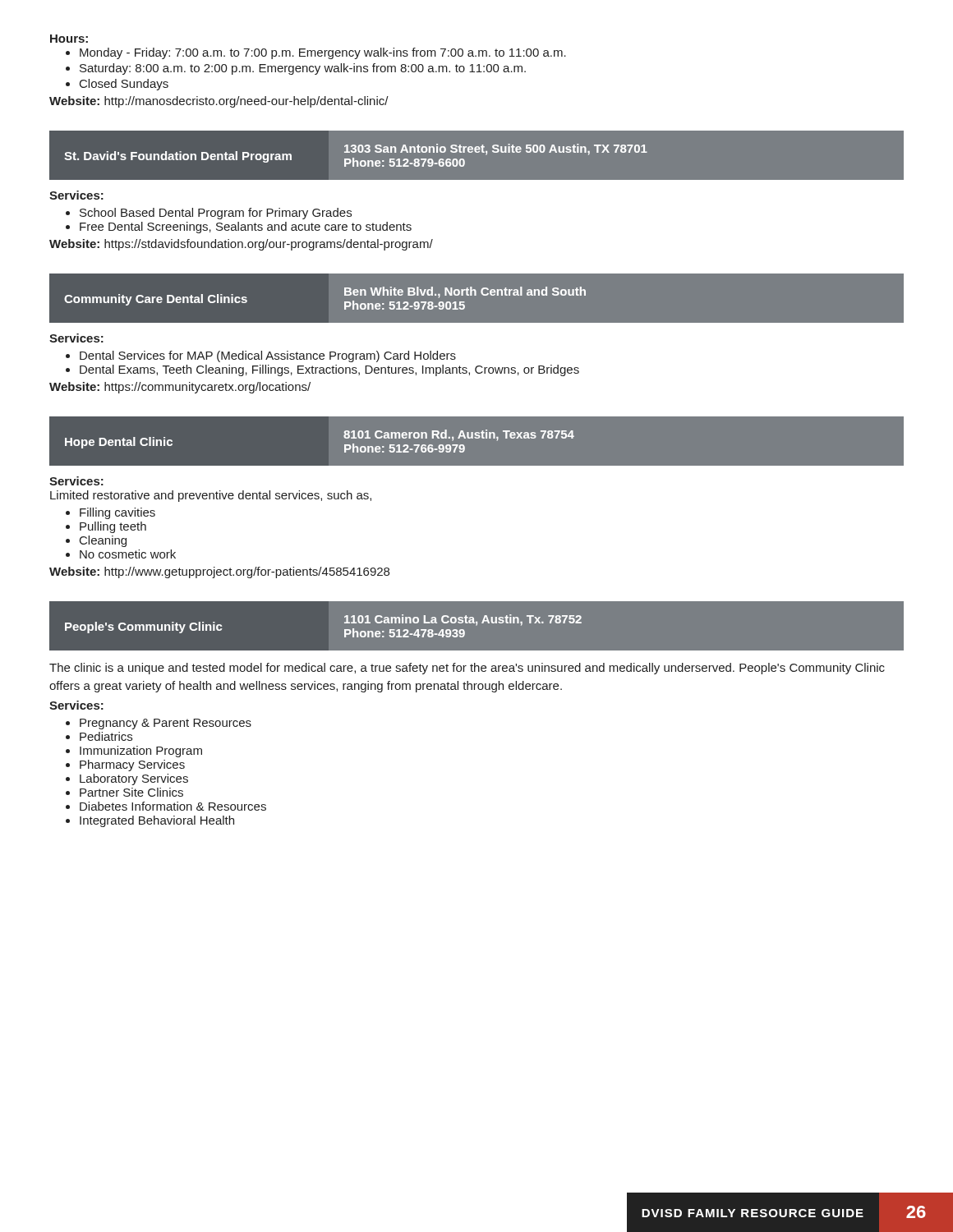This screenshot has height=1232, width=953.
Task: Click on the block starting "Pharmacy Services"
Action: pyautogui.click(x=132, y=764)
